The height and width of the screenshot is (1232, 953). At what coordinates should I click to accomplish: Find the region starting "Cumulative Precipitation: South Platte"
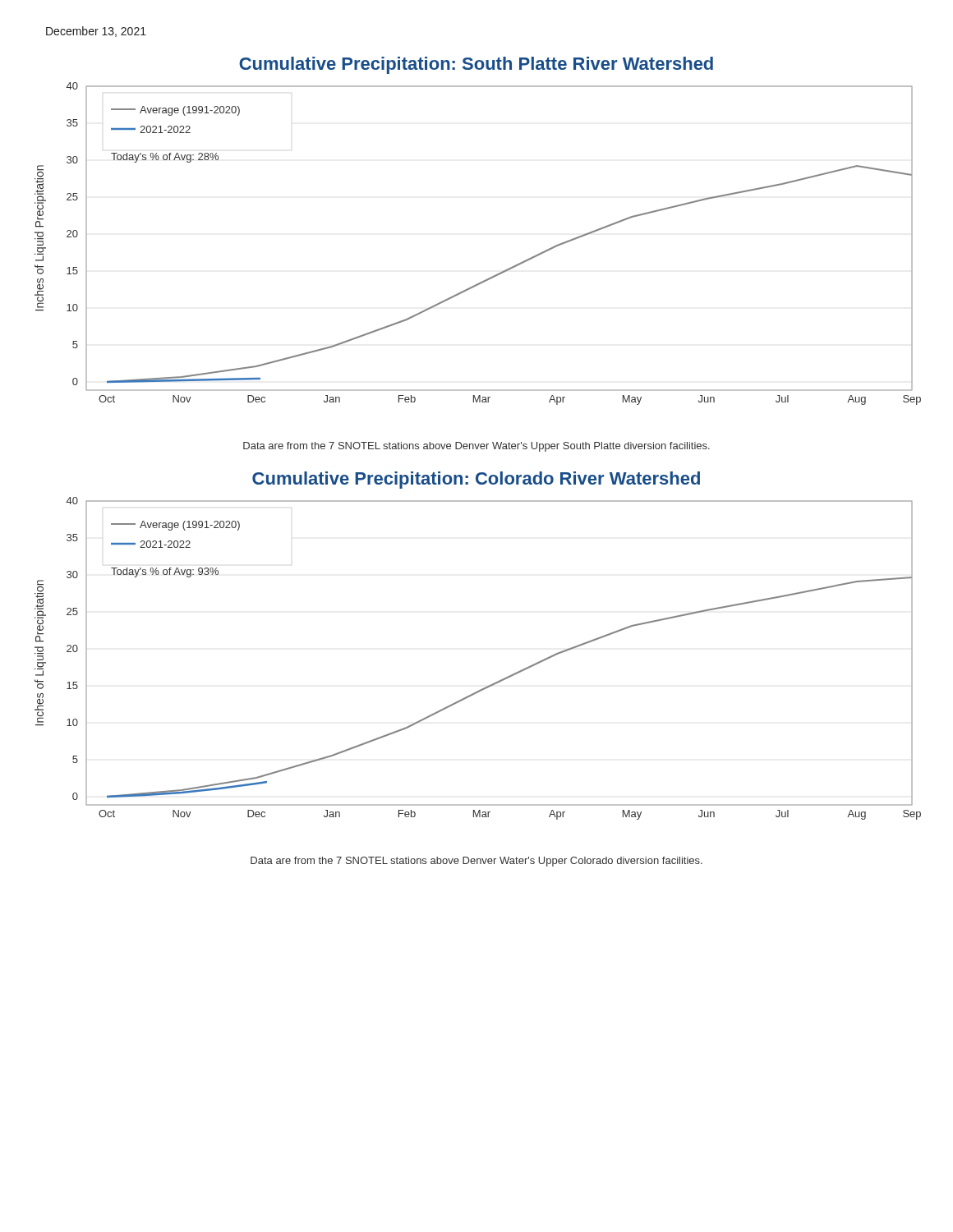[x=476, y=64]
